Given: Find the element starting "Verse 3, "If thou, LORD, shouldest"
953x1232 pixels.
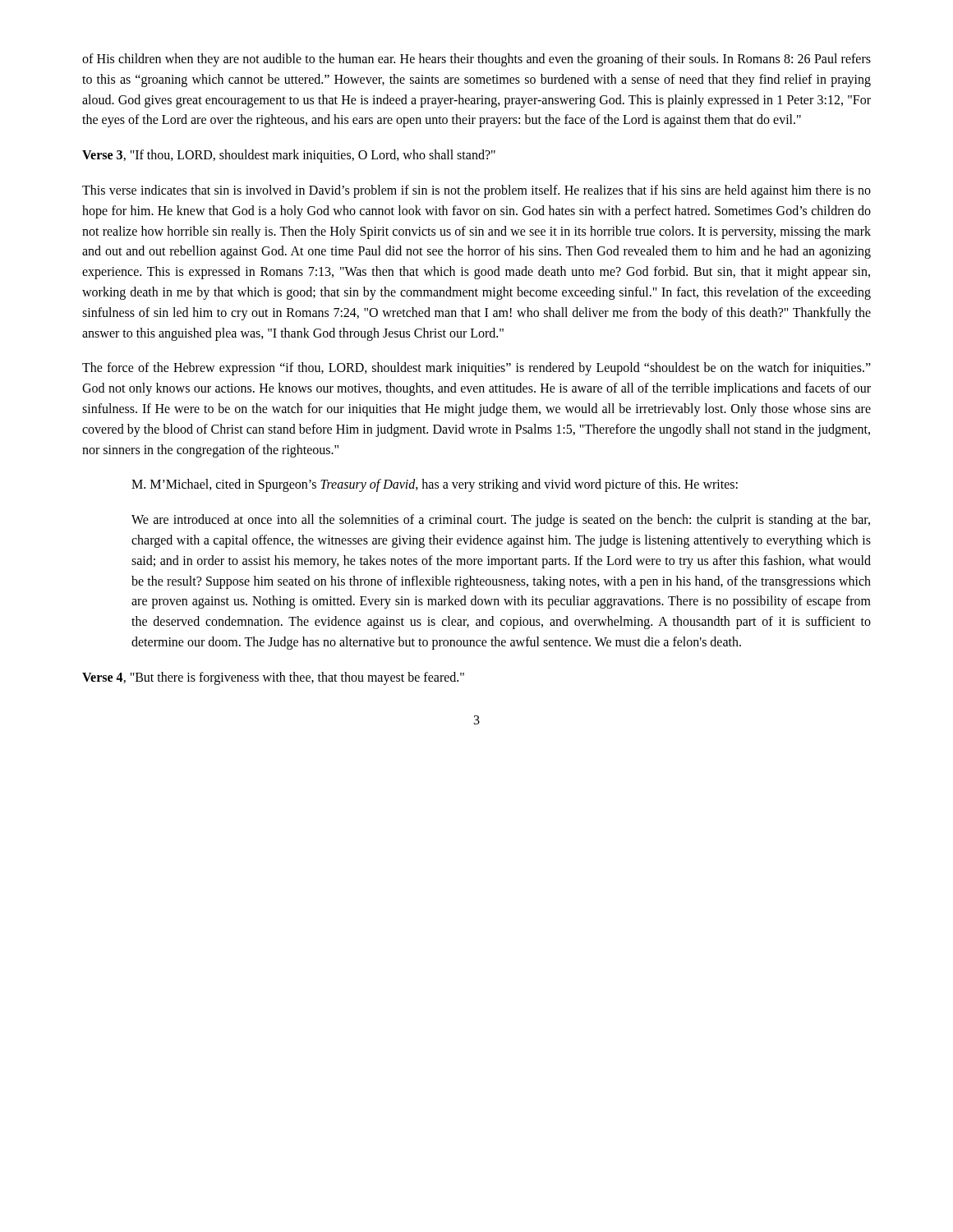Looking at the screenshot, I should [x=289, y=155].
